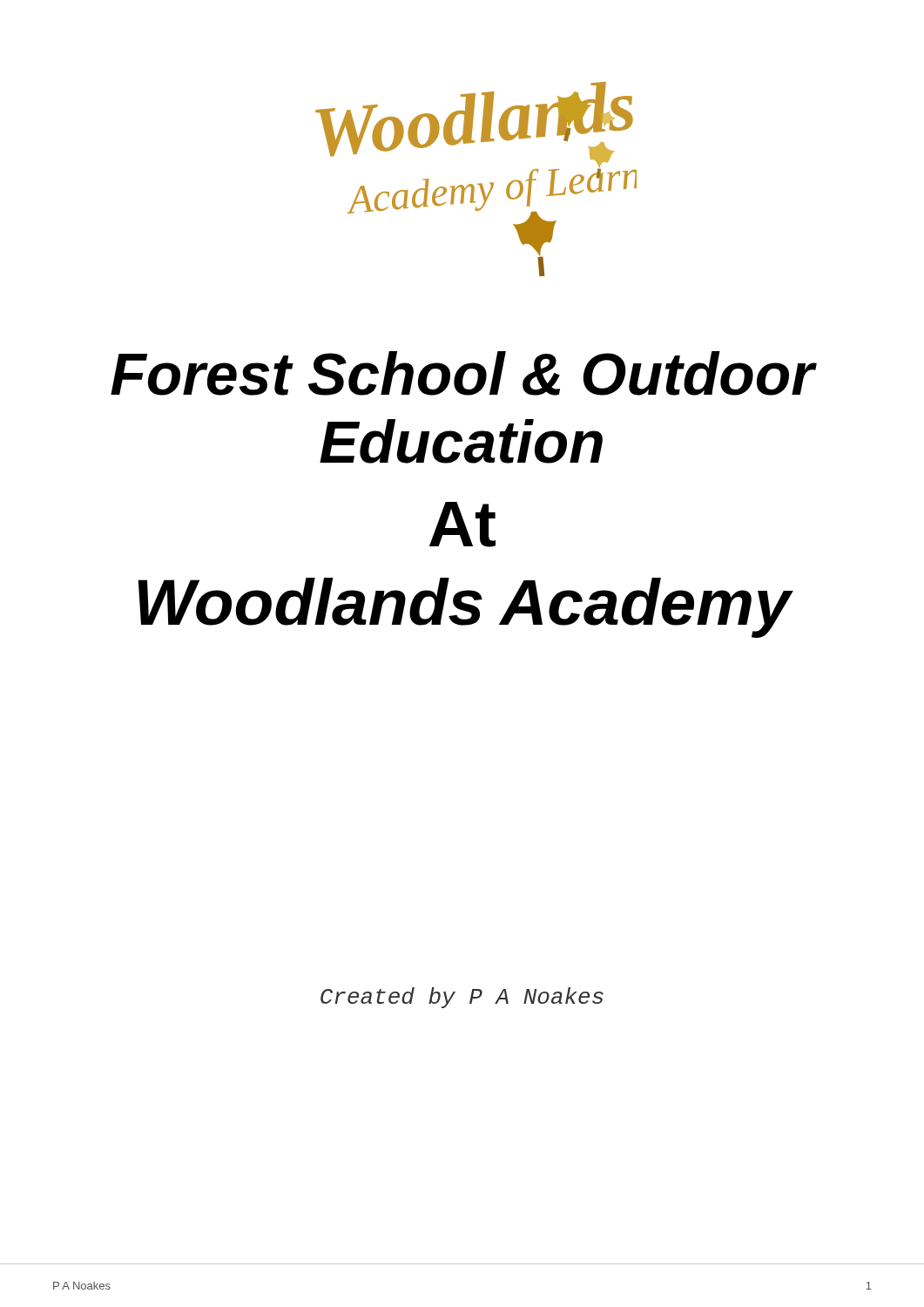This screenshot has width=924, height=1307.
Task: Locate the logo
Action: pos(462,183)
